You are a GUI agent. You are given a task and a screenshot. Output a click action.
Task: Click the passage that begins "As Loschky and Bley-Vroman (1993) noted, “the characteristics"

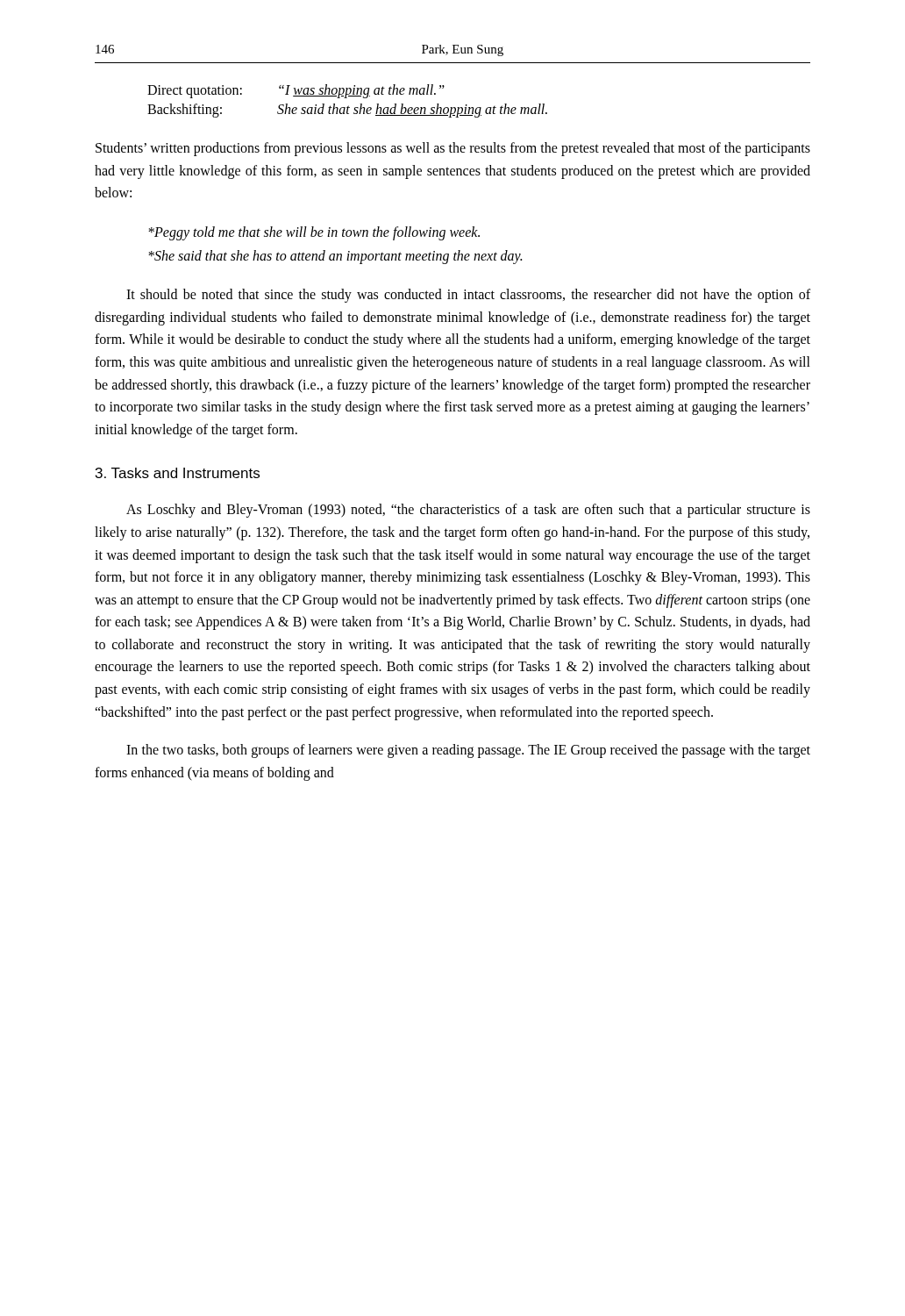452,611
